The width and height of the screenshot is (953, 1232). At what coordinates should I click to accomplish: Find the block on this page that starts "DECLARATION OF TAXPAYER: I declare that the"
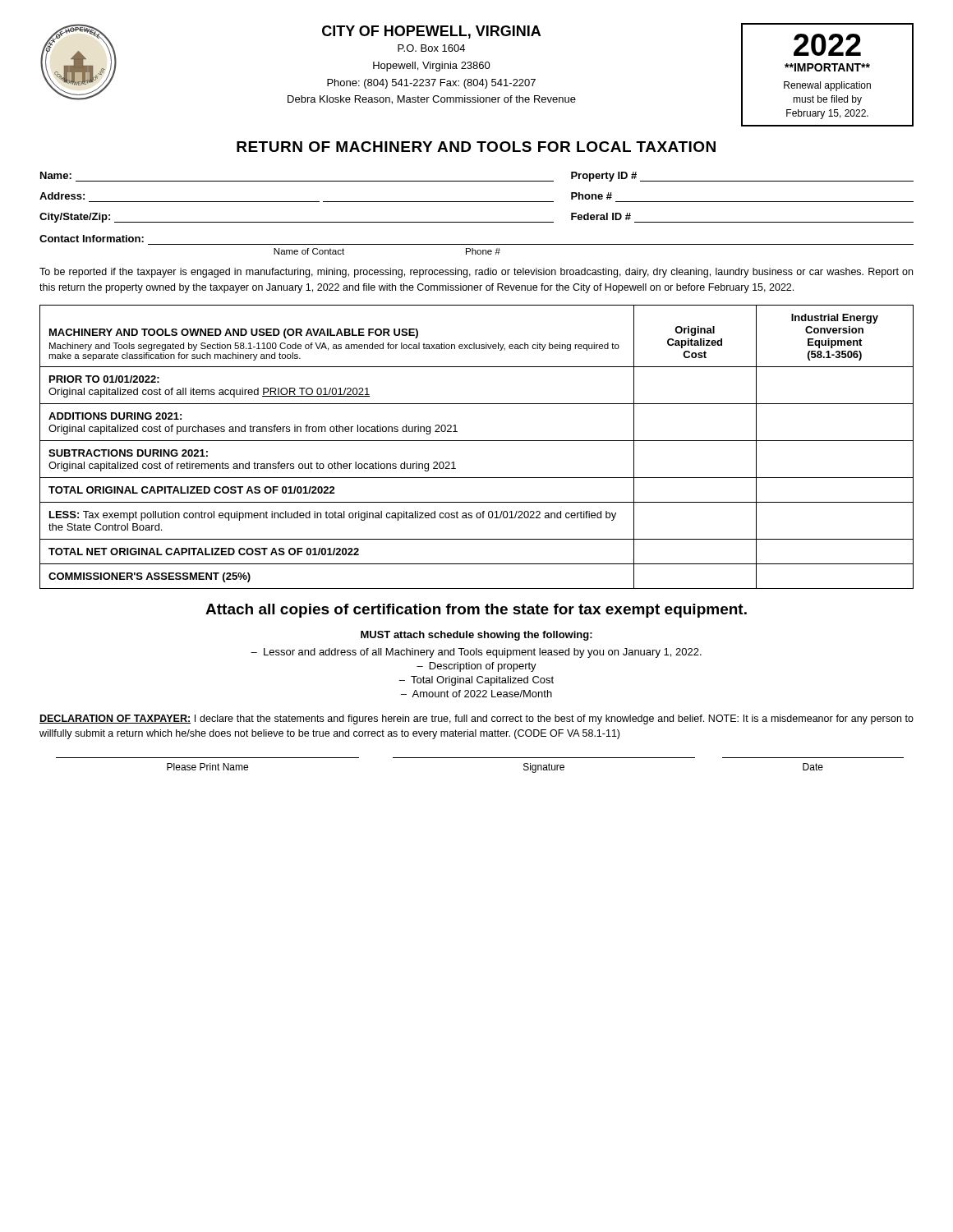pos(476,726)
